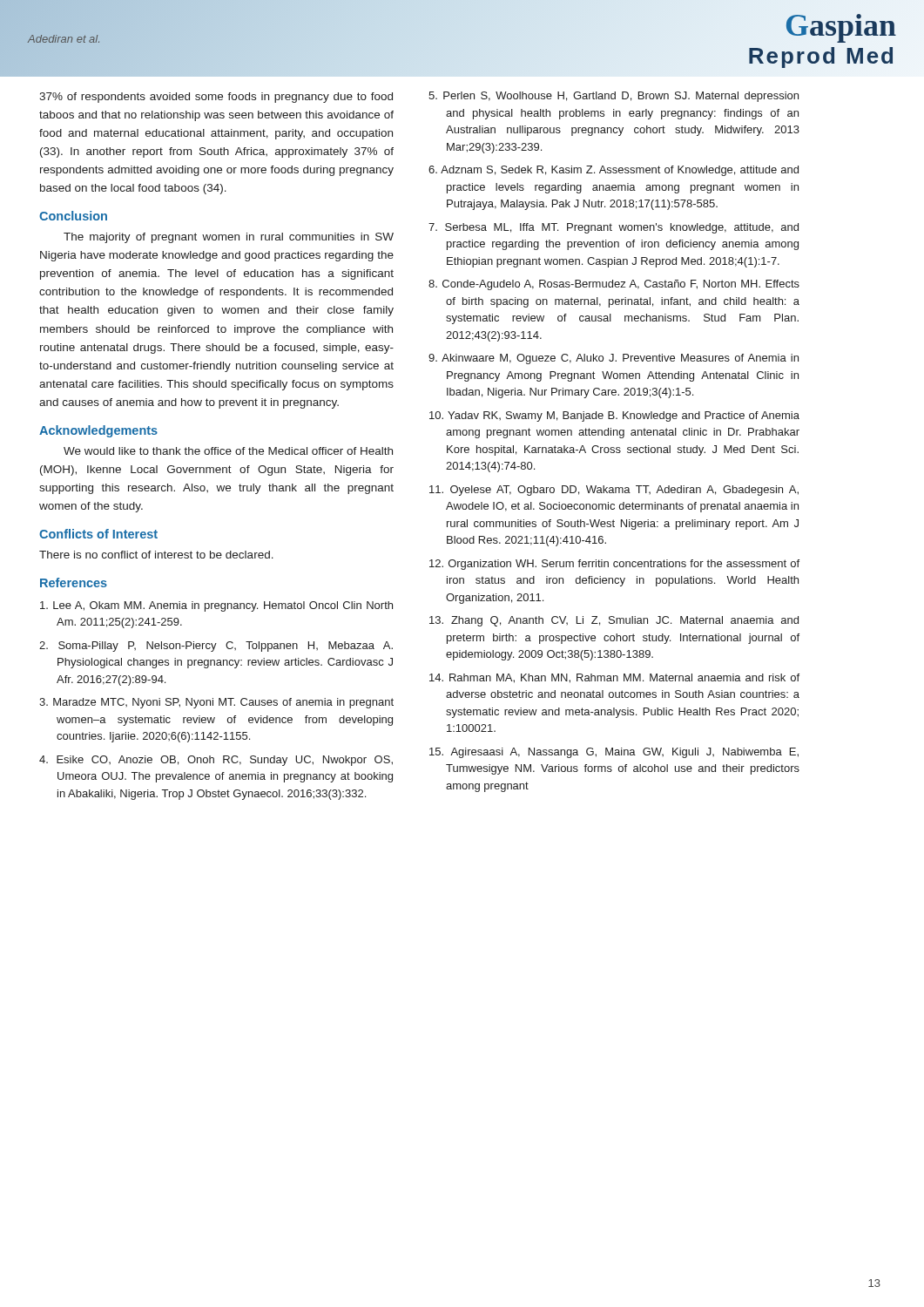924x1307 pixels.
Task: Locate the passage starting "14. Rahman MA, Khan MN, Rahman MM."
Action: (x=614, y=703)
